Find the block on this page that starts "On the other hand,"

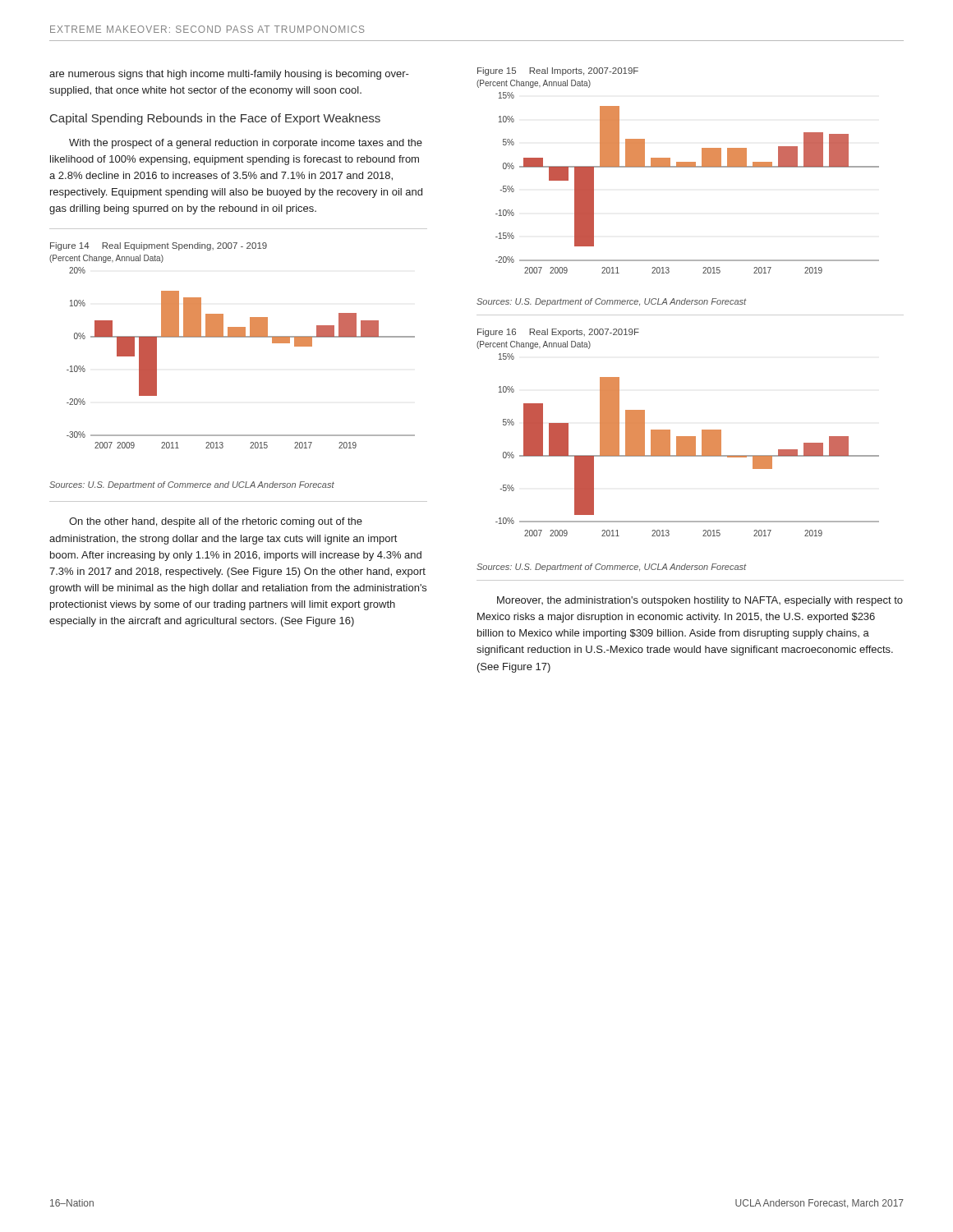pyautogui.click(x=238, y=571)
